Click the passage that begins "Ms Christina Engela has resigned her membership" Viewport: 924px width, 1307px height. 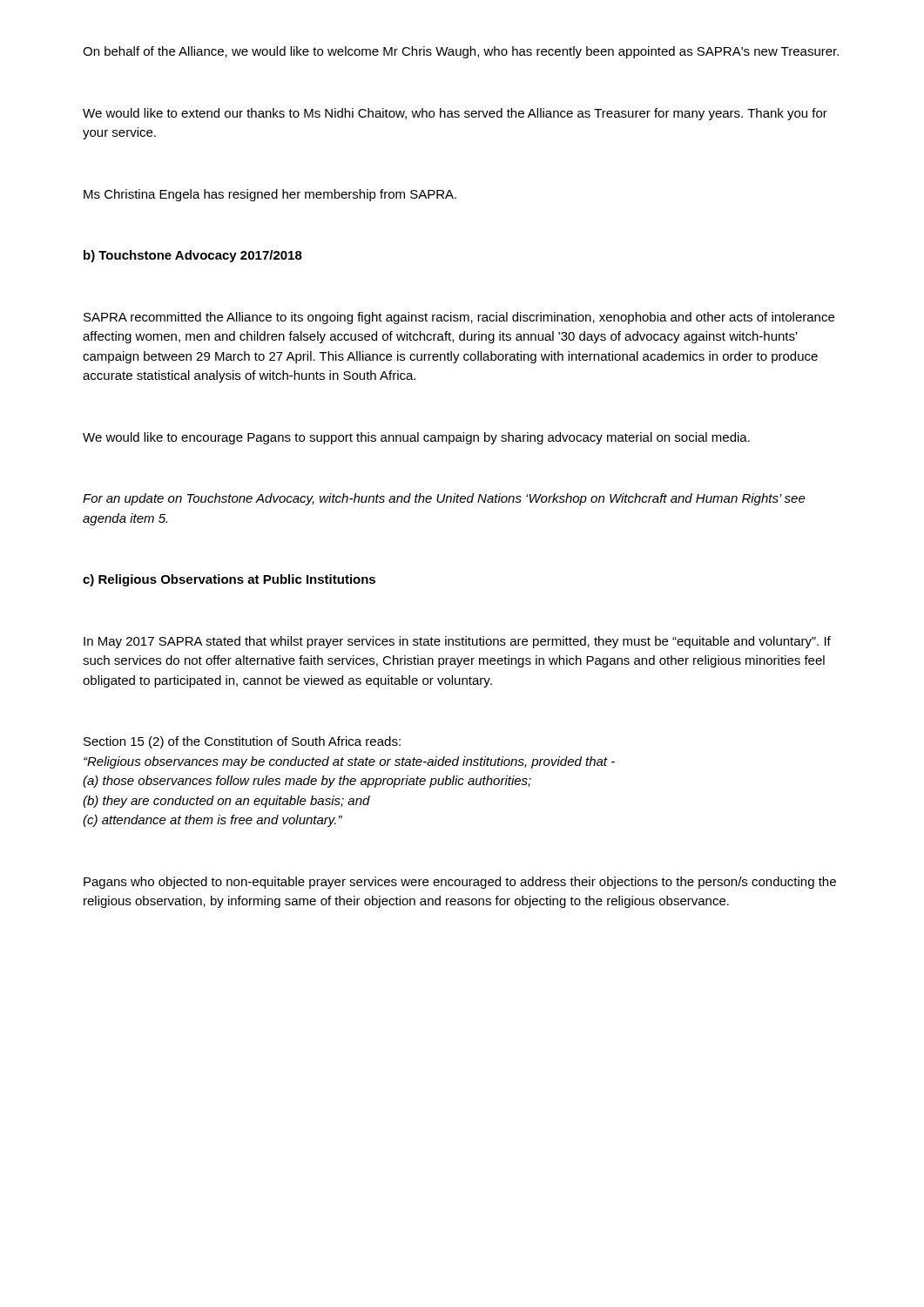pos(270,193)
